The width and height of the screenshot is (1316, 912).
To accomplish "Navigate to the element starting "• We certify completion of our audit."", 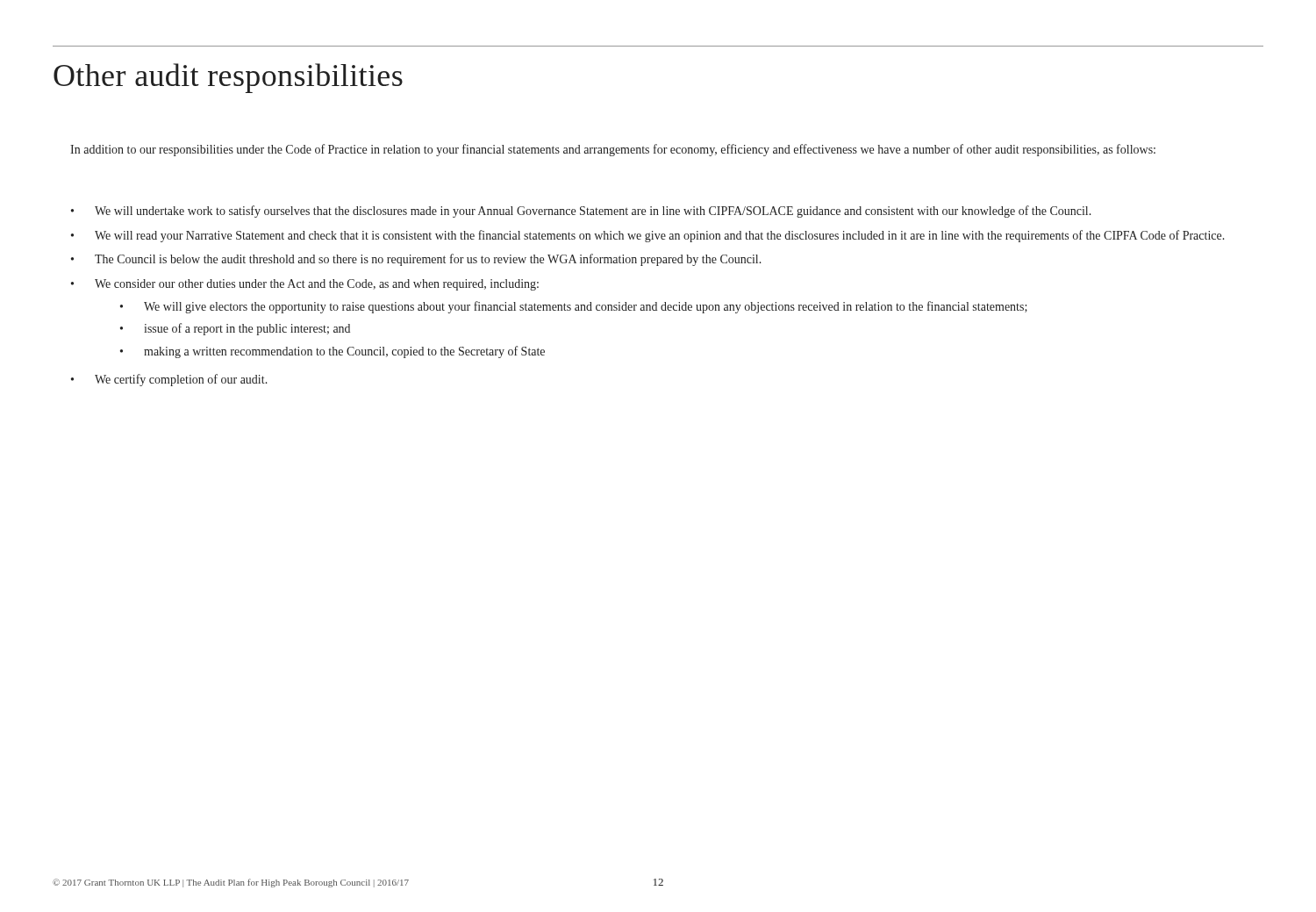I will tap(169, 380).
